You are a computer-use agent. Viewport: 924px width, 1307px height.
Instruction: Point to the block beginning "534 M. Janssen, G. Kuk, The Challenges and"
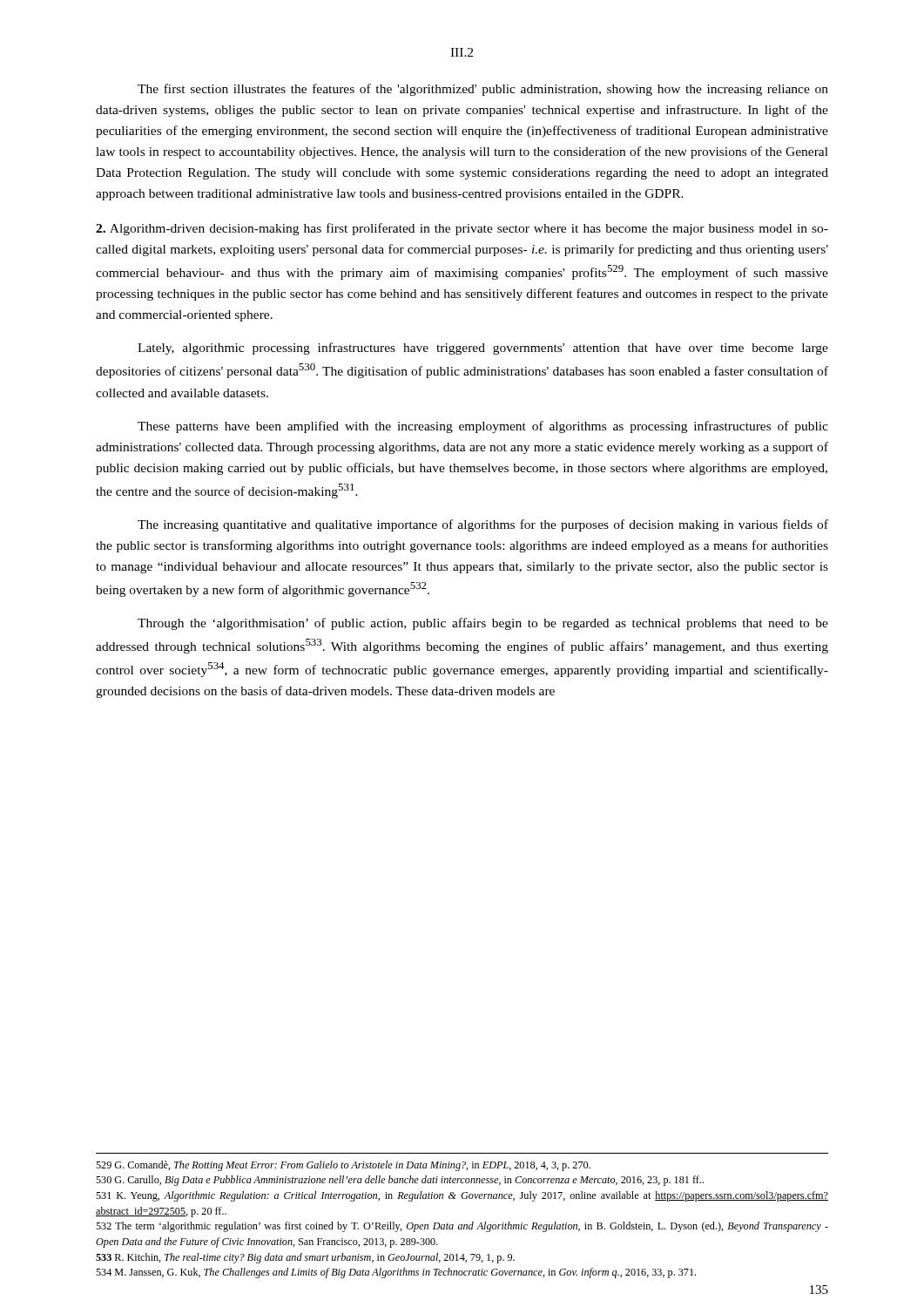tap(462, 1273)
